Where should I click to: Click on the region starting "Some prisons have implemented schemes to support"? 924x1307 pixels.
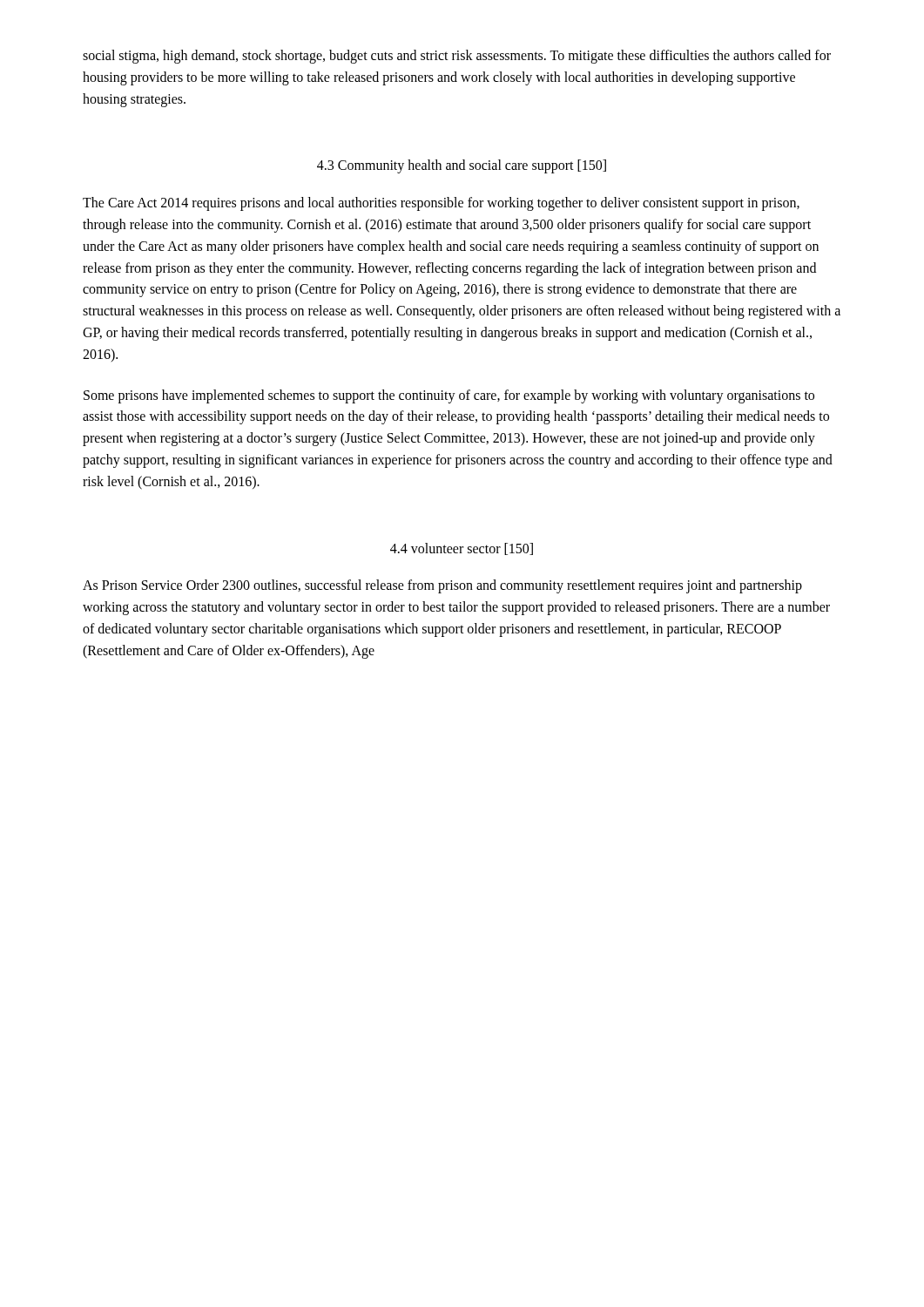point(458,438)
